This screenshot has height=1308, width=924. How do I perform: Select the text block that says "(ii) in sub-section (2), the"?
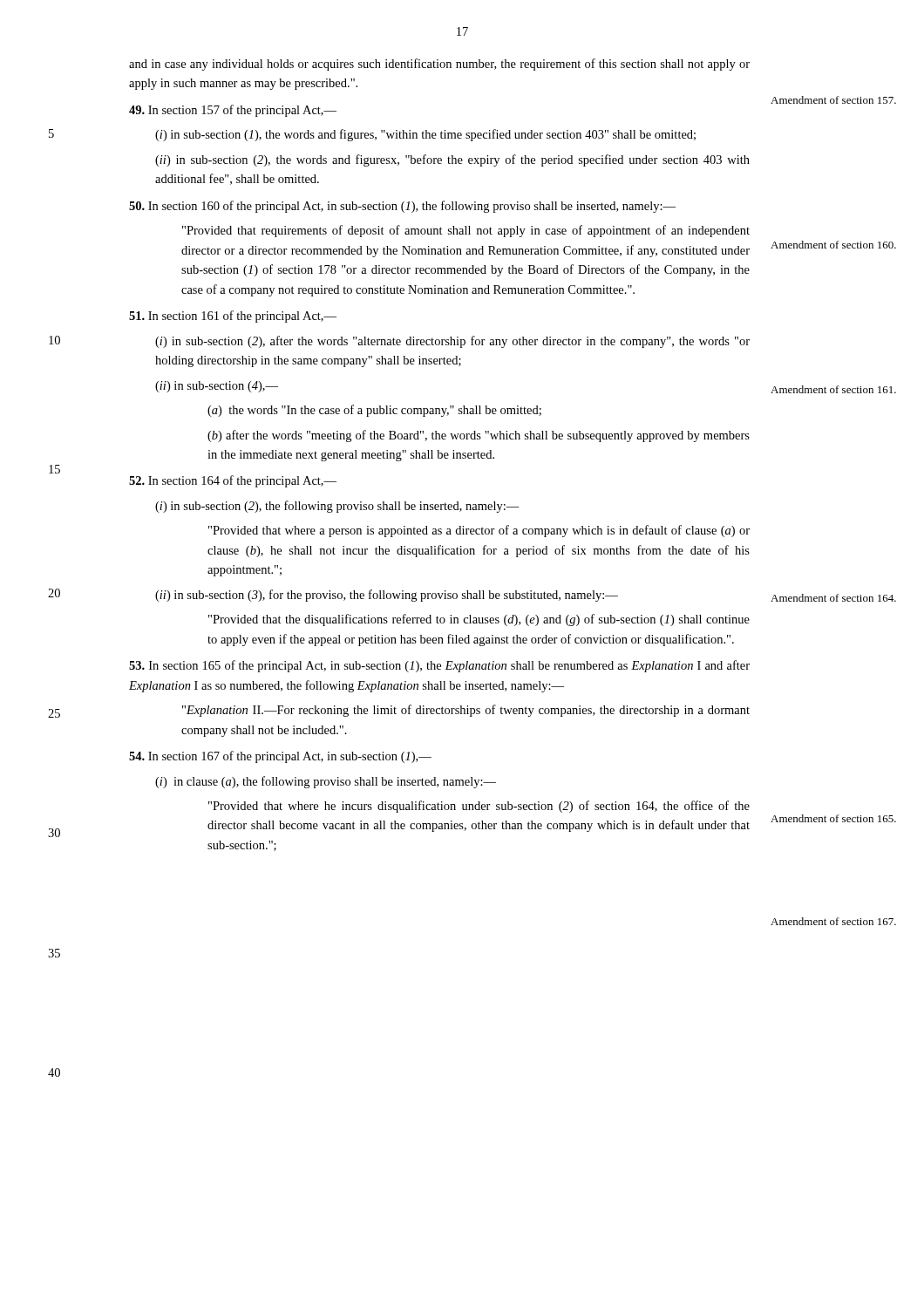tap(452, 169)
